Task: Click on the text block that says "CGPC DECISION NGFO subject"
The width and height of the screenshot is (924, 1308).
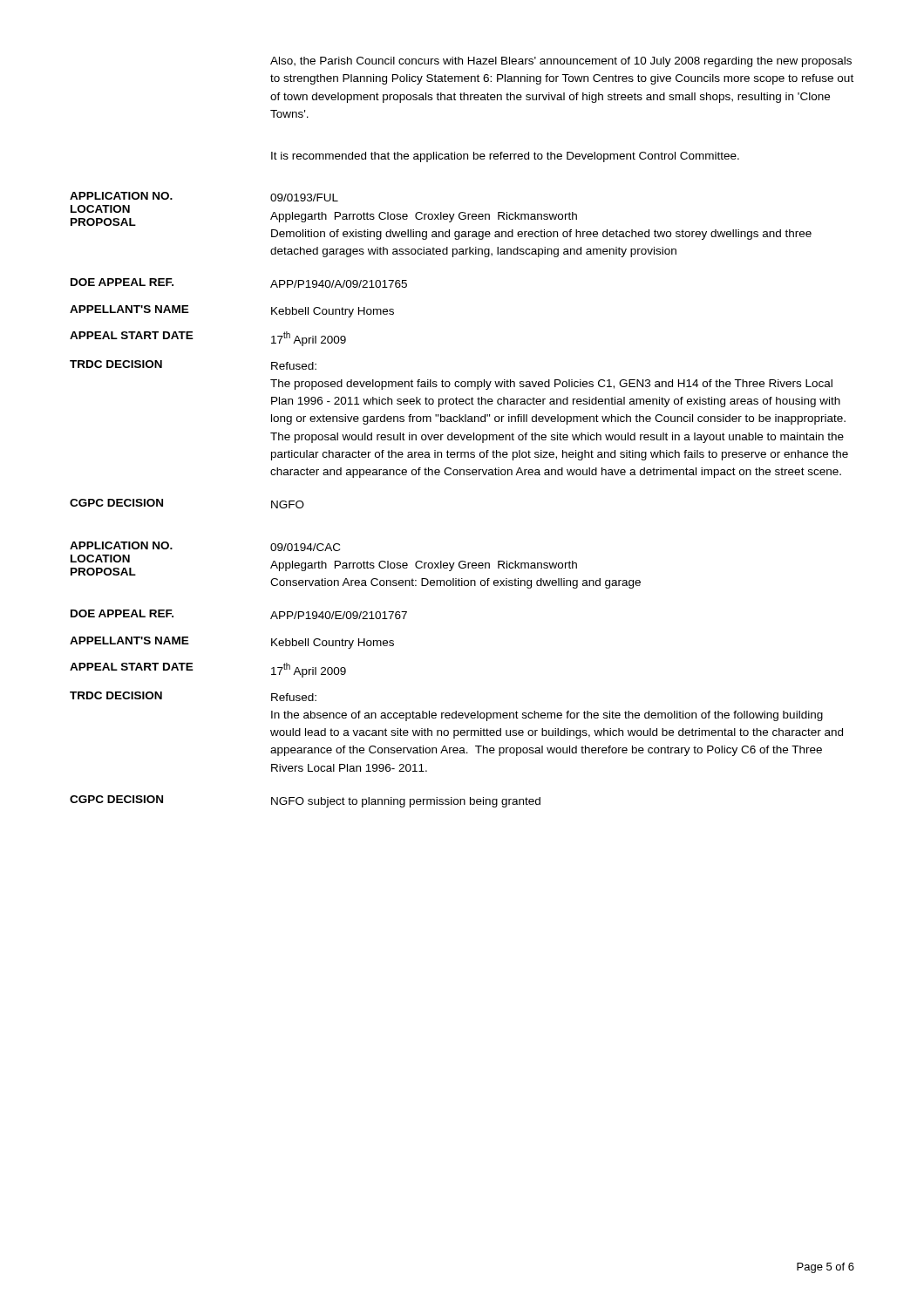Action: click(462, 801)
